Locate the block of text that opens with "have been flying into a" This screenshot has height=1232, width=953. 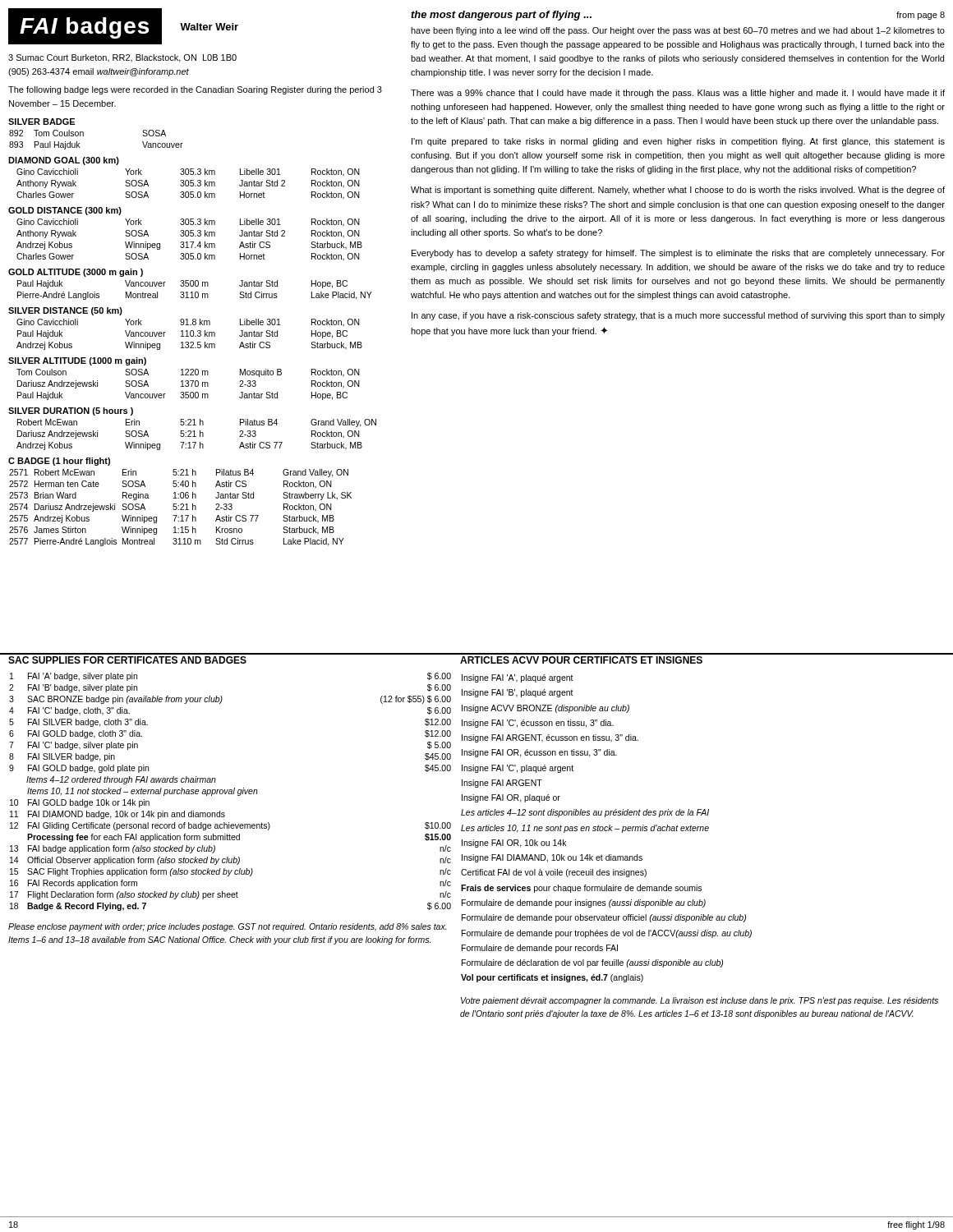678,51
